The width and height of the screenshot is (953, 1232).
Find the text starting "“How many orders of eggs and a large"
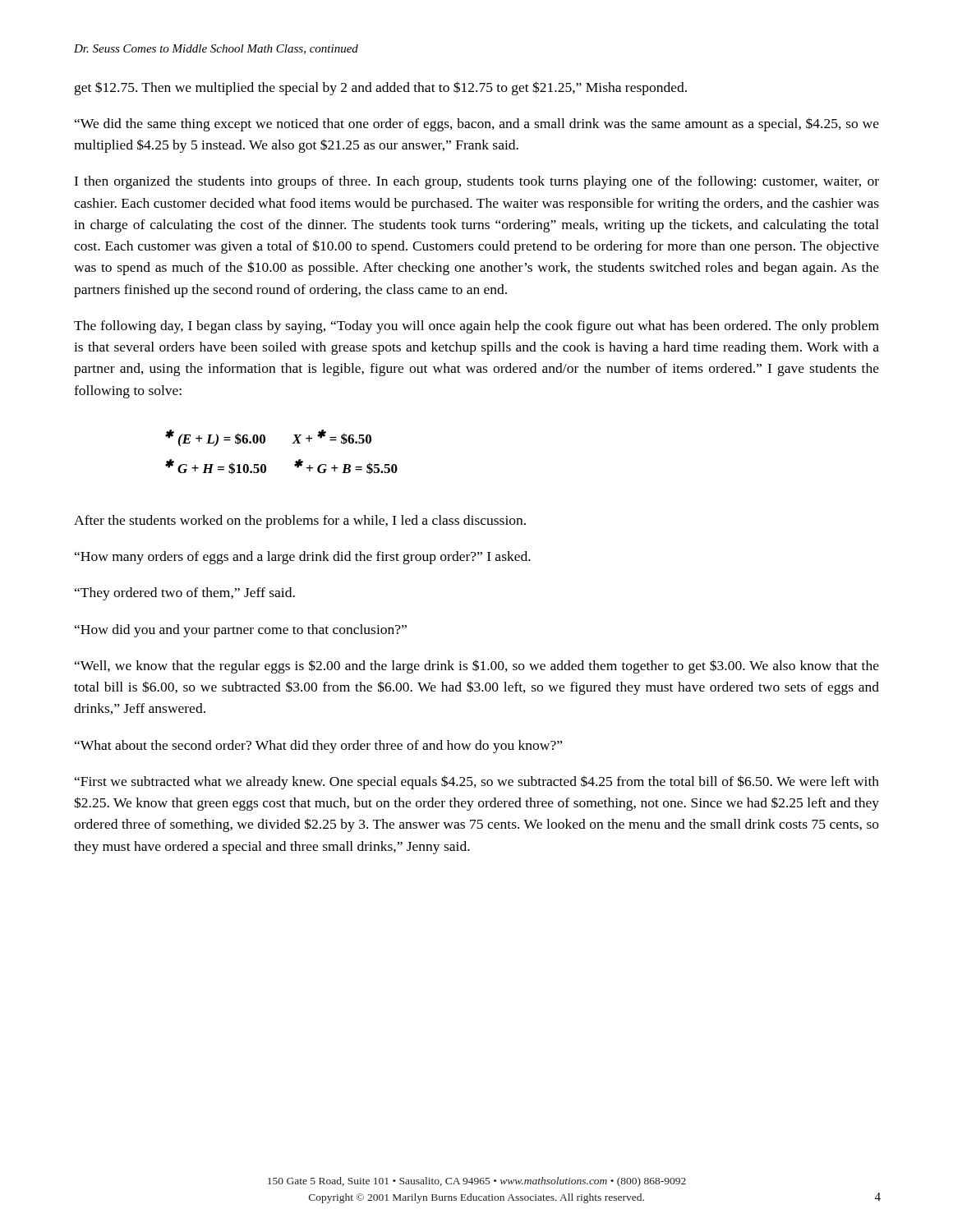303,556
